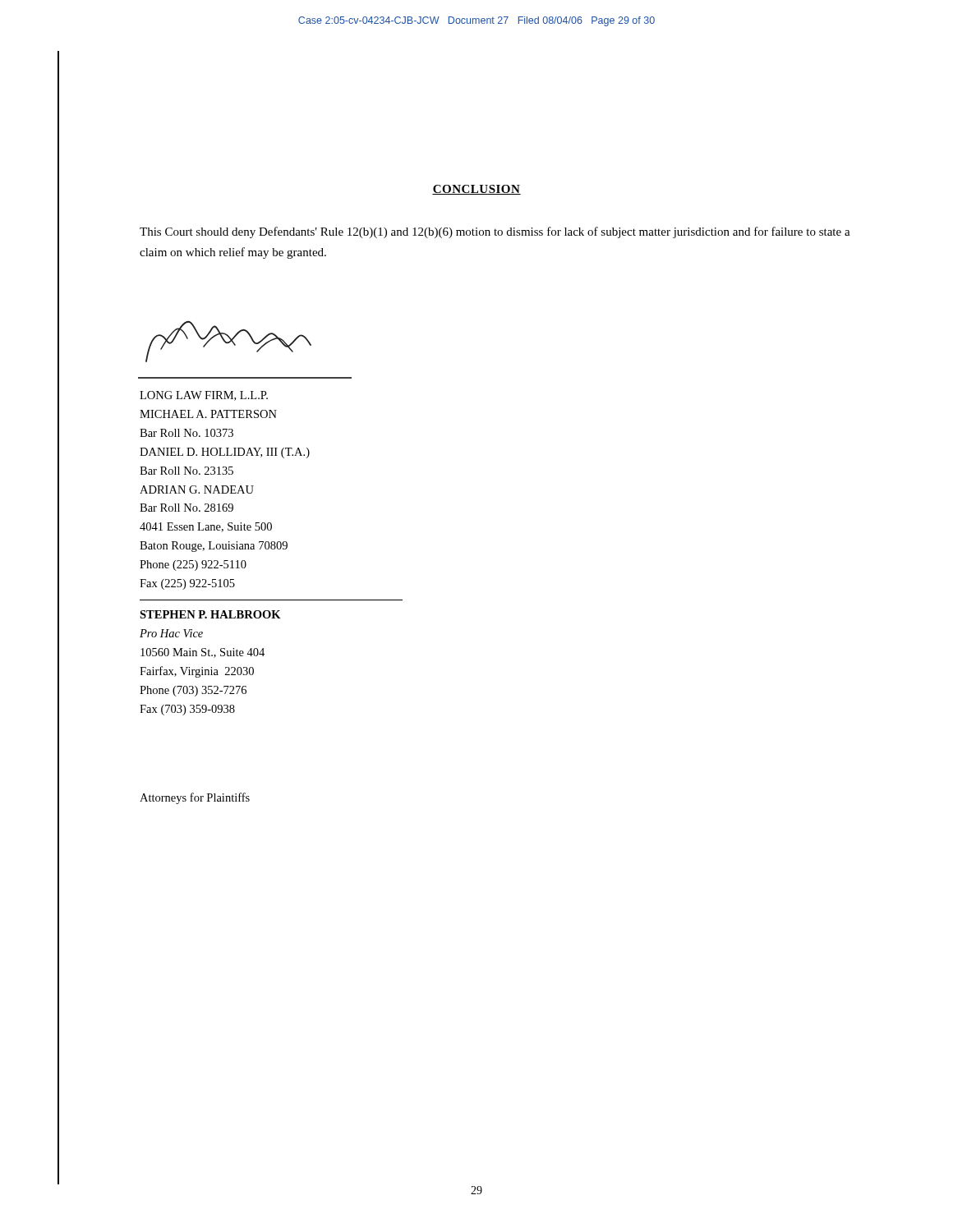Navigate to the region starting "Attorneys for Plaintiffs"

click(x=195, y=798)
